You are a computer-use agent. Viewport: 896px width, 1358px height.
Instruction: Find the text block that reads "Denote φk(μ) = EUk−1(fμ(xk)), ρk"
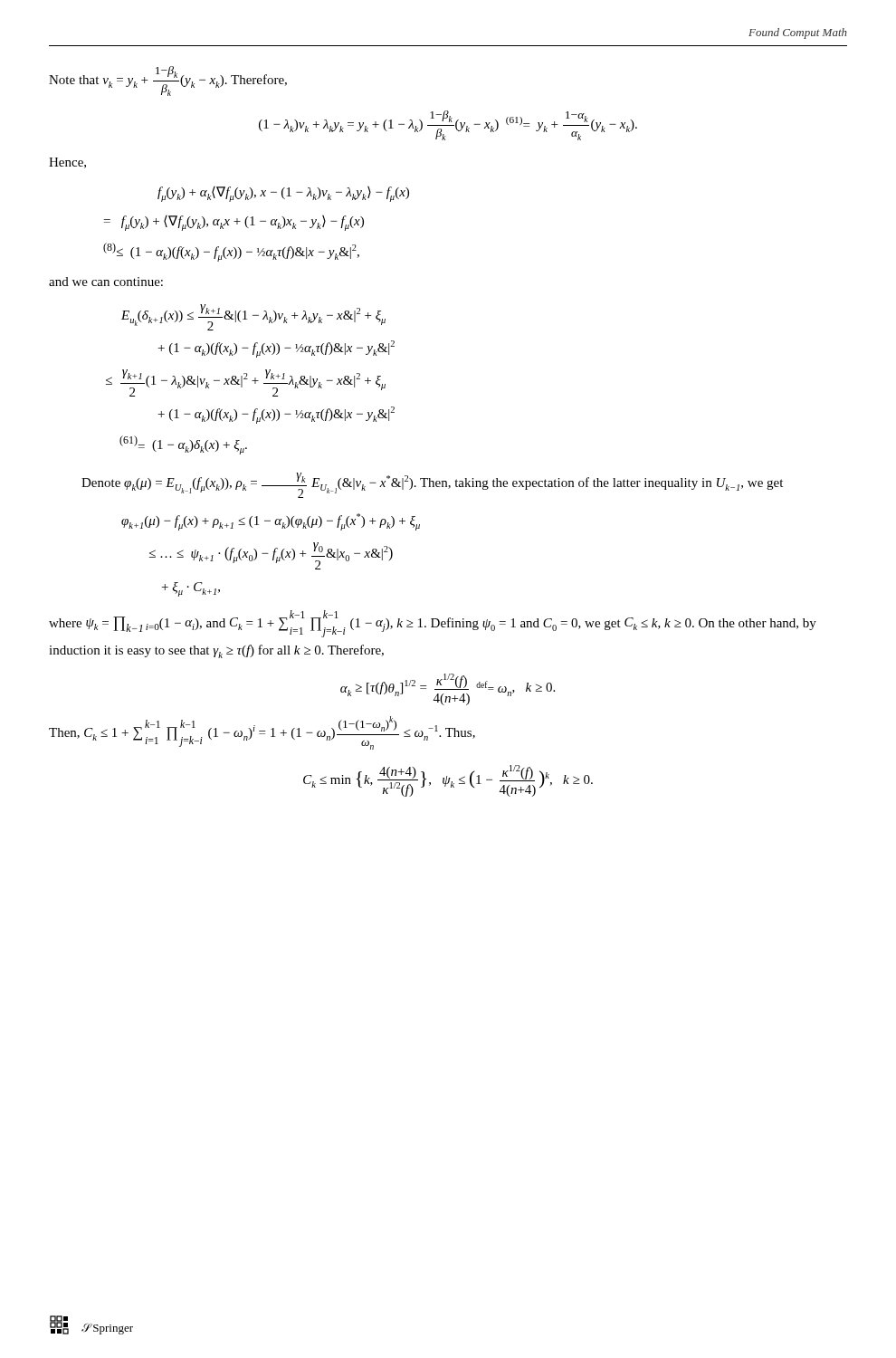[x=432, y=484]
